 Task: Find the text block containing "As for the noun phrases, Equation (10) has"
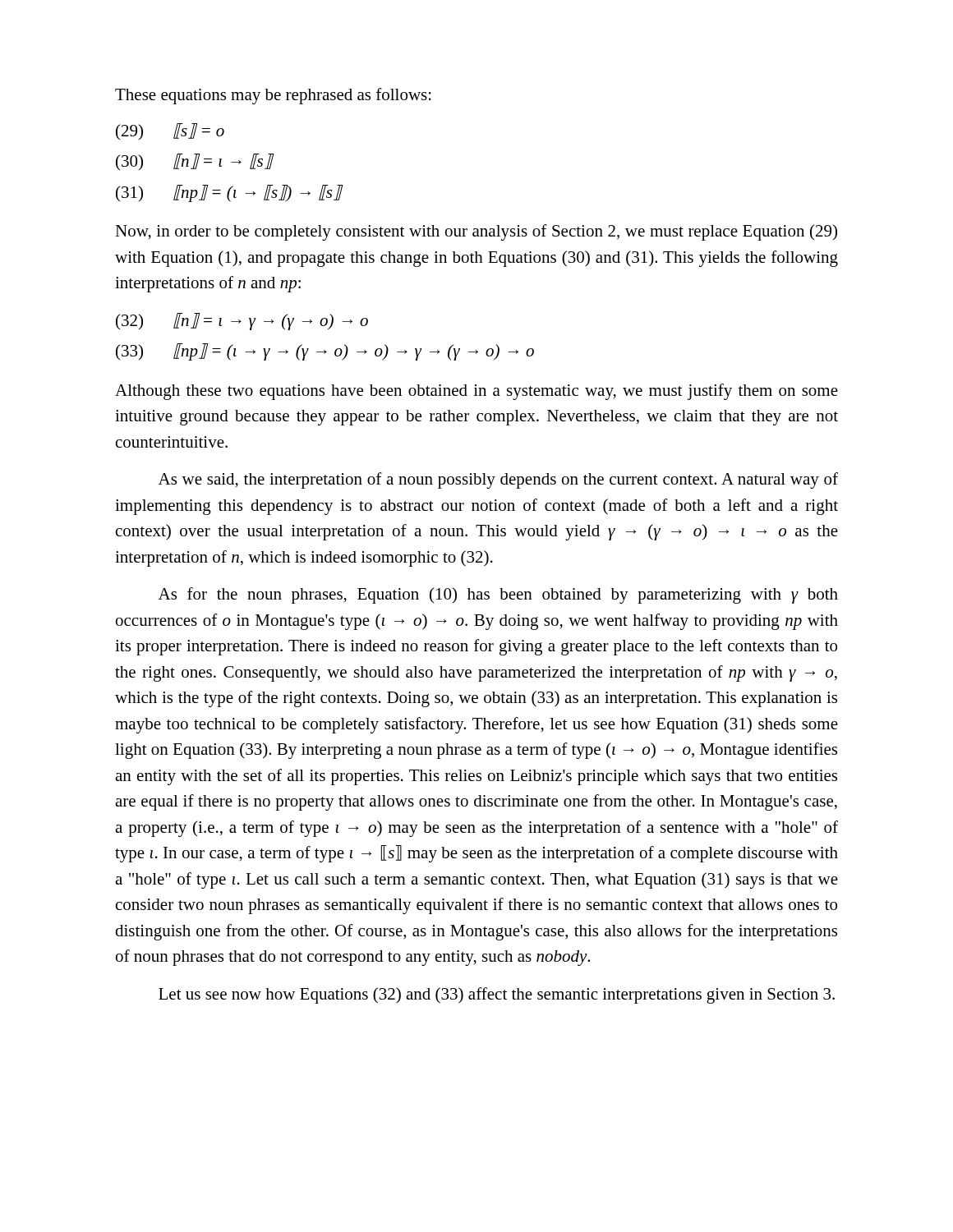pyautogui.click(x=476, y=775)
